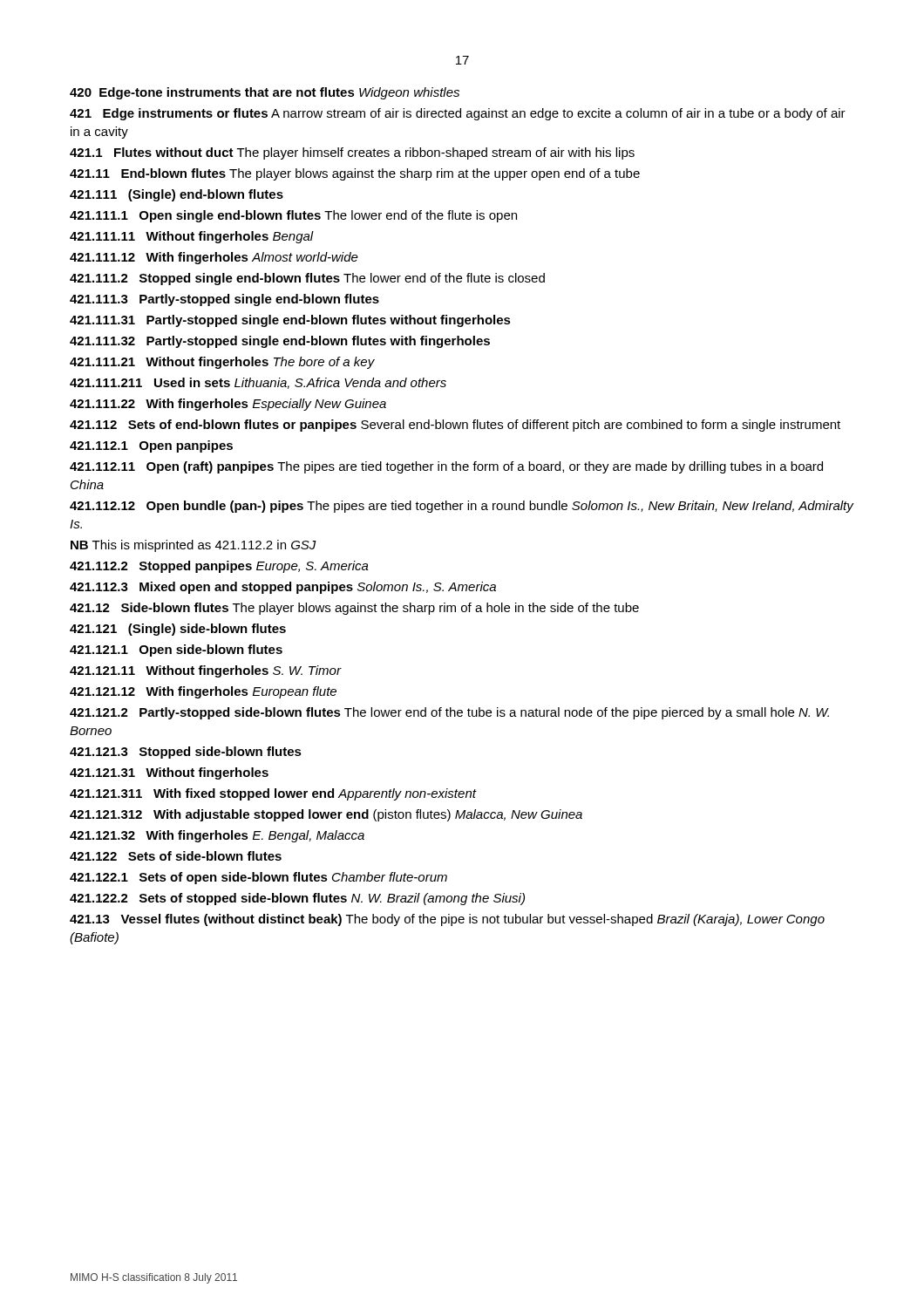
Task: Find the text block starting "421.112 Sets of end-blown"
Action: (x=455, y=424)
